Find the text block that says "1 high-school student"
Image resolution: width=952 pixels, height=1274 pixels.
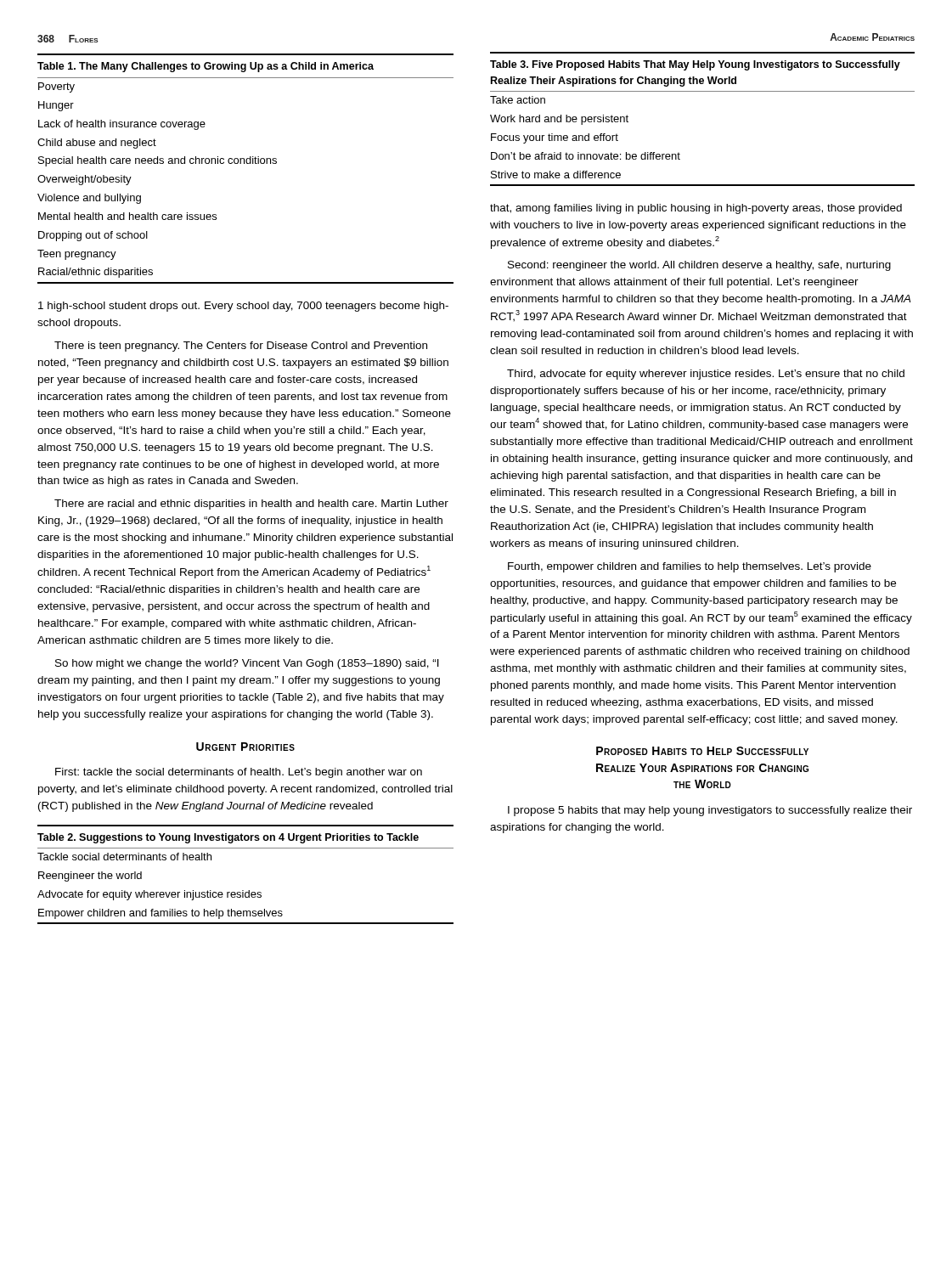(x=243, y=314)
